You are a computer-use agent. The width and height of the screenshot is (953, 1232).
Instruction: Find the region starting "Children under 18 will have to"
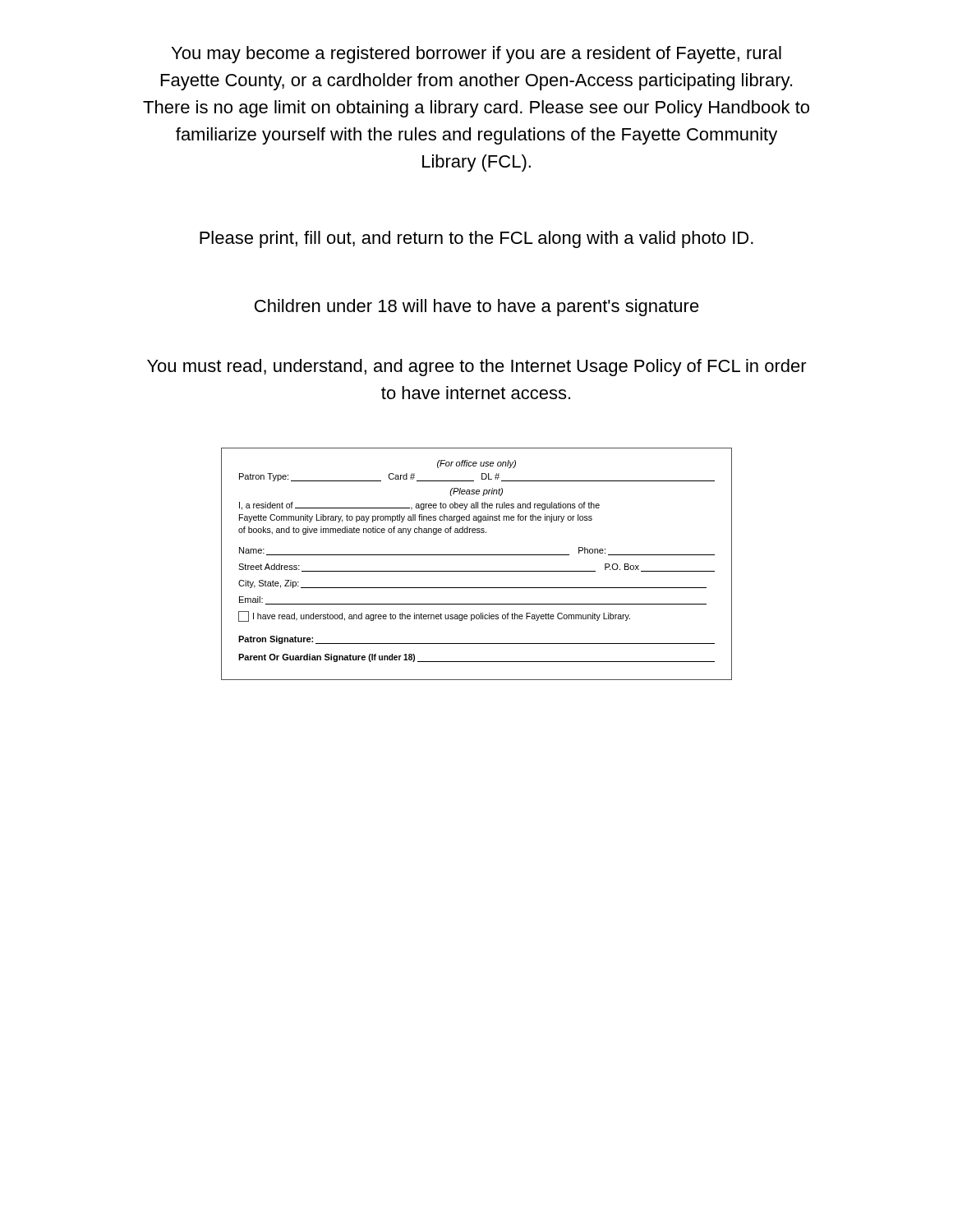[x=476, y=306]
